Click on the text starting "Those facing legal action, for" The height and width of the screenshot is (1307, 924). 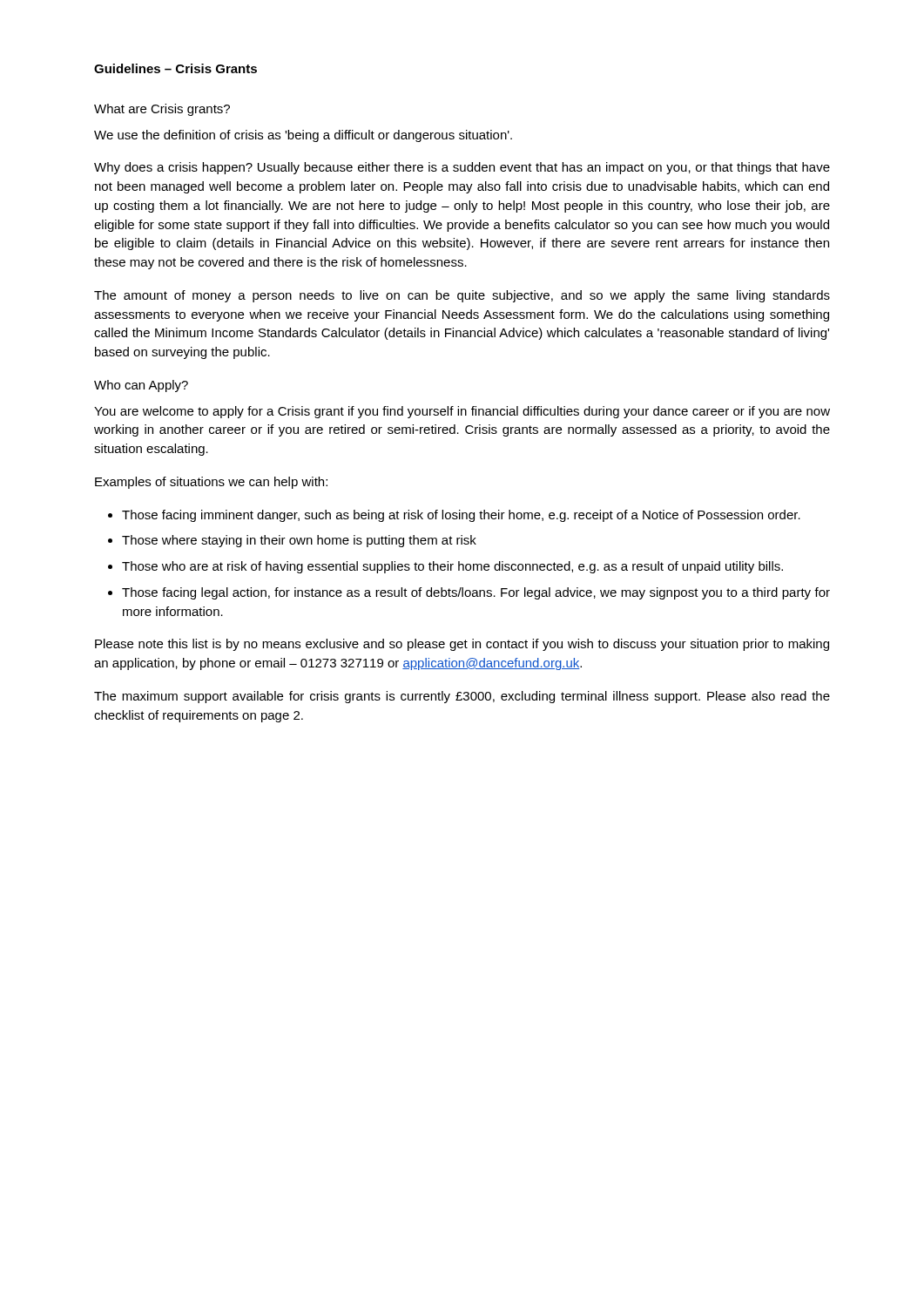pos(476,601)
